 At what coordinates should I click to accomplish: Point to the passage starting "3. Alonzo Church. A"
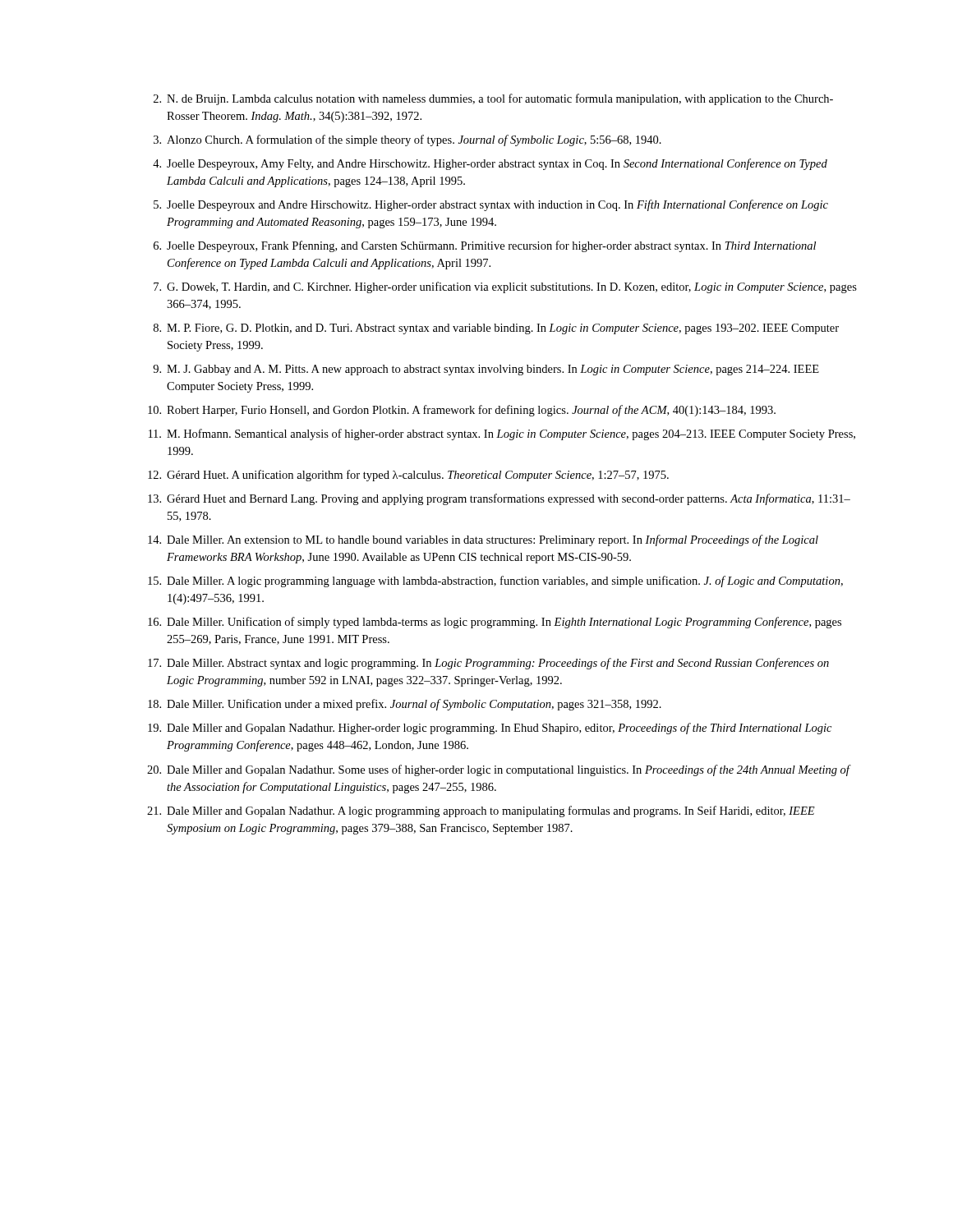(x=493, y=140)
